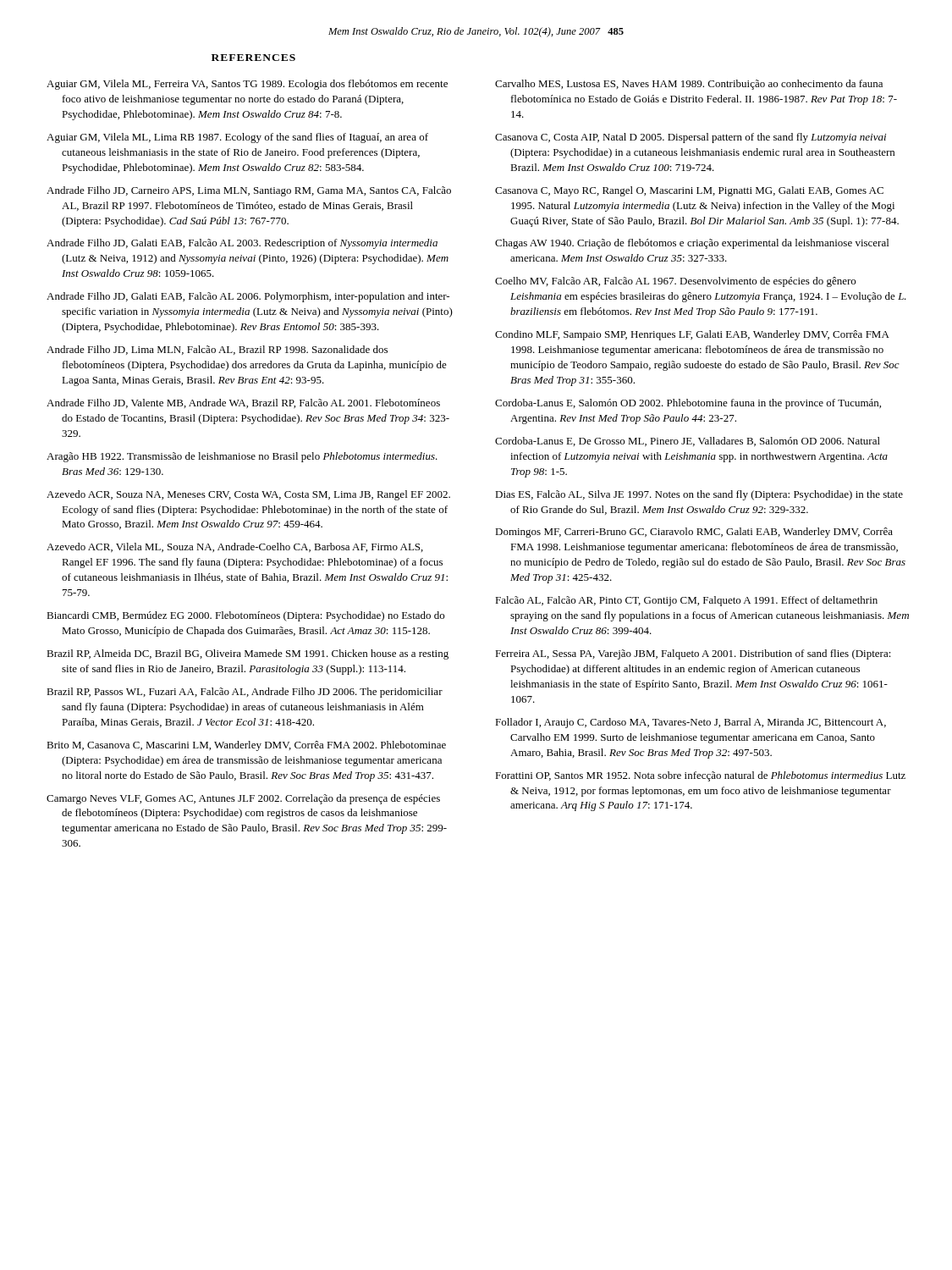Screen dimensions: 1270x952
Task: Locate the block of text that opens with "Casanova C, Mayo RC, Rangel O, Mascarini LM,"
Action: pyautogui.click(x=697, y=205)
